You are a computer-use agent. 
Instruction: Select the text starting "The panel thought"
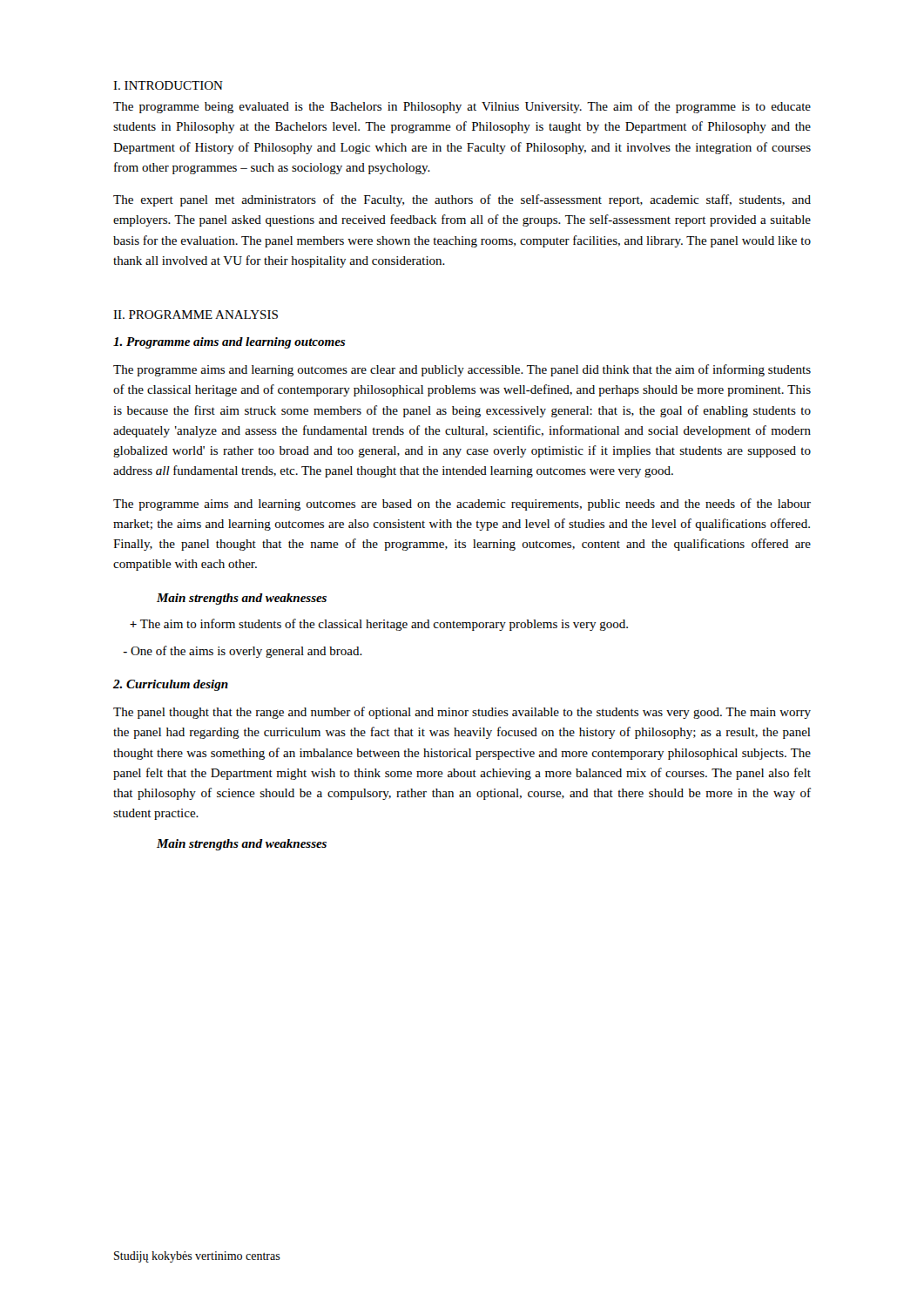(x=462, y=763)
